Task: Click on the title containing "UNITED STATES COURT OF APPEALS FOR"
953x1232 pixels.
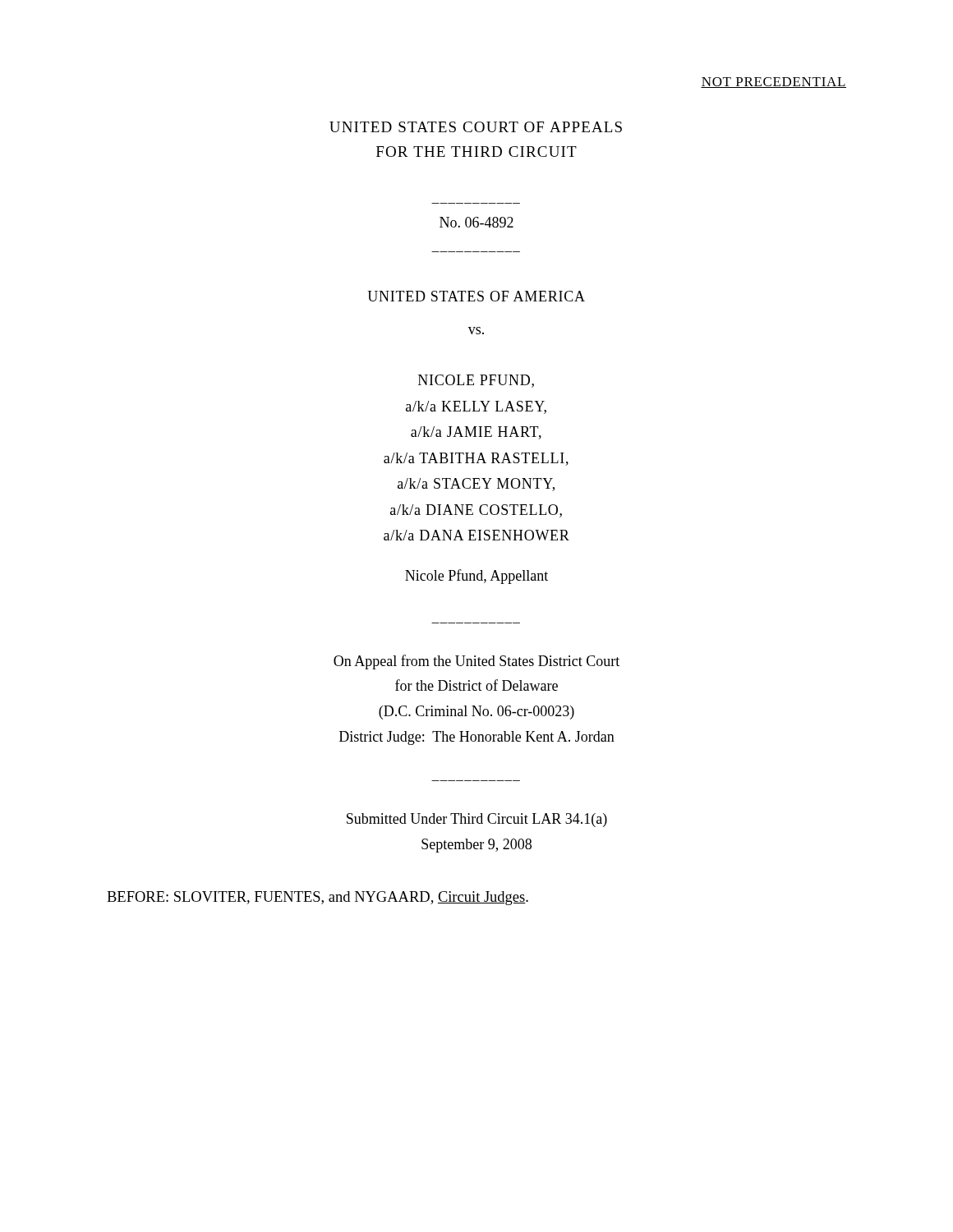Action: pyautogui.click(x=476, y=139)
